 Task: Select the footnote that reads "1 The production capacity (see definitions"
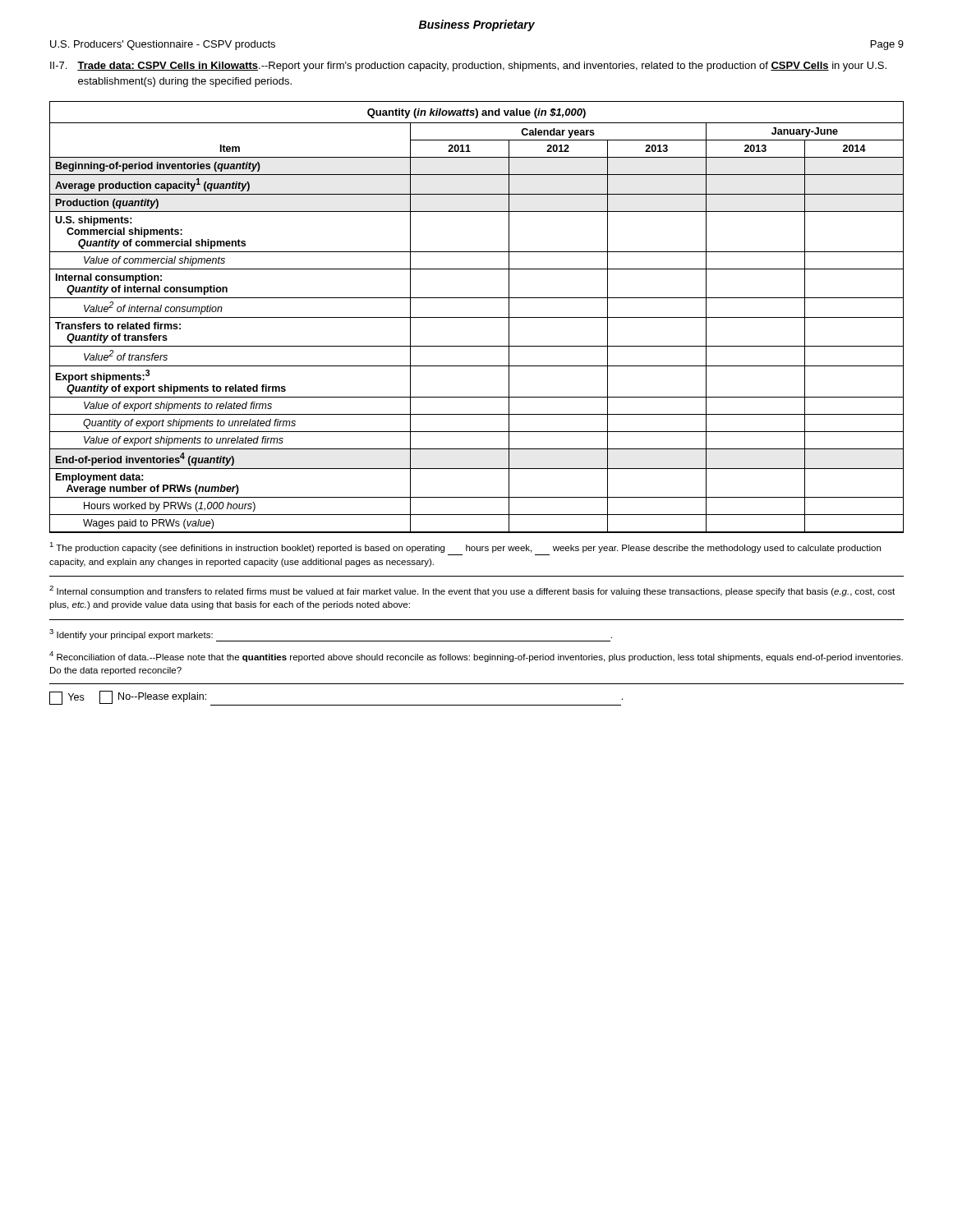pos(476,555)
